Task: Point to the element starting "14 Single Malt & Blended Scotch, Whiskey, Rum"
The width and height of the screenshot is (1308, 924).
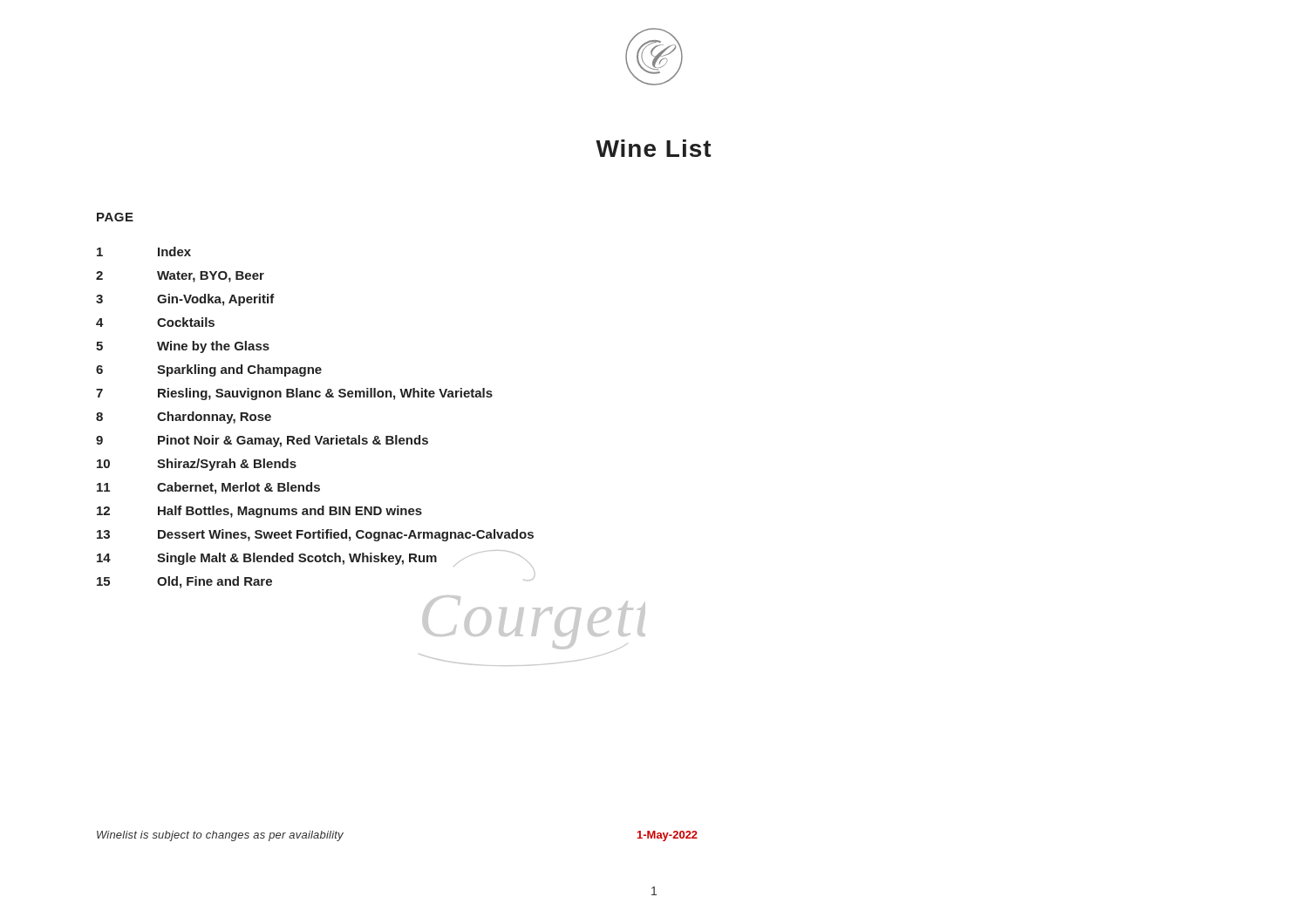Action: [x=267, y=557]
